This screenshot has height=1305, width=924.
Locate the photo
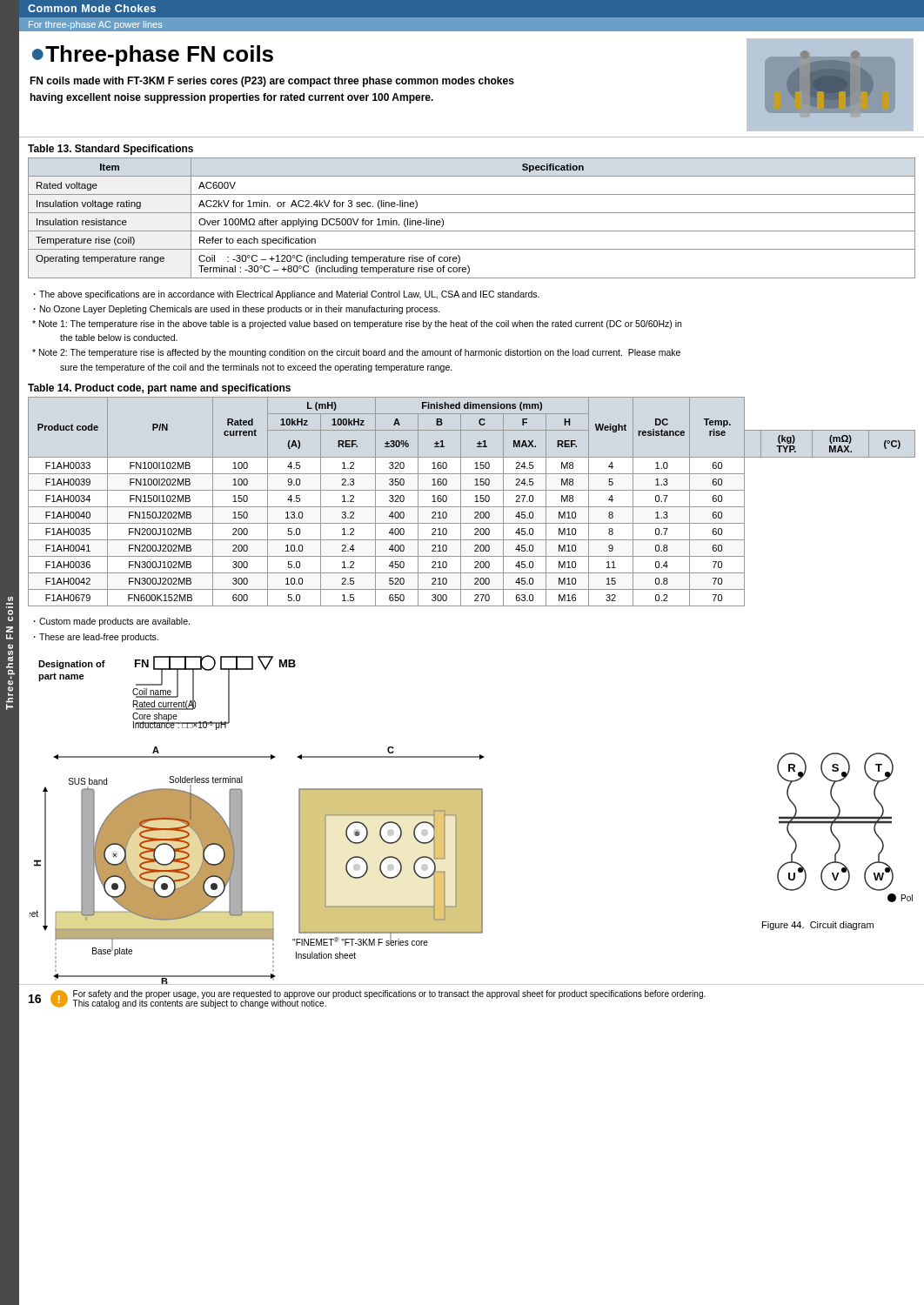coord(830,85)
